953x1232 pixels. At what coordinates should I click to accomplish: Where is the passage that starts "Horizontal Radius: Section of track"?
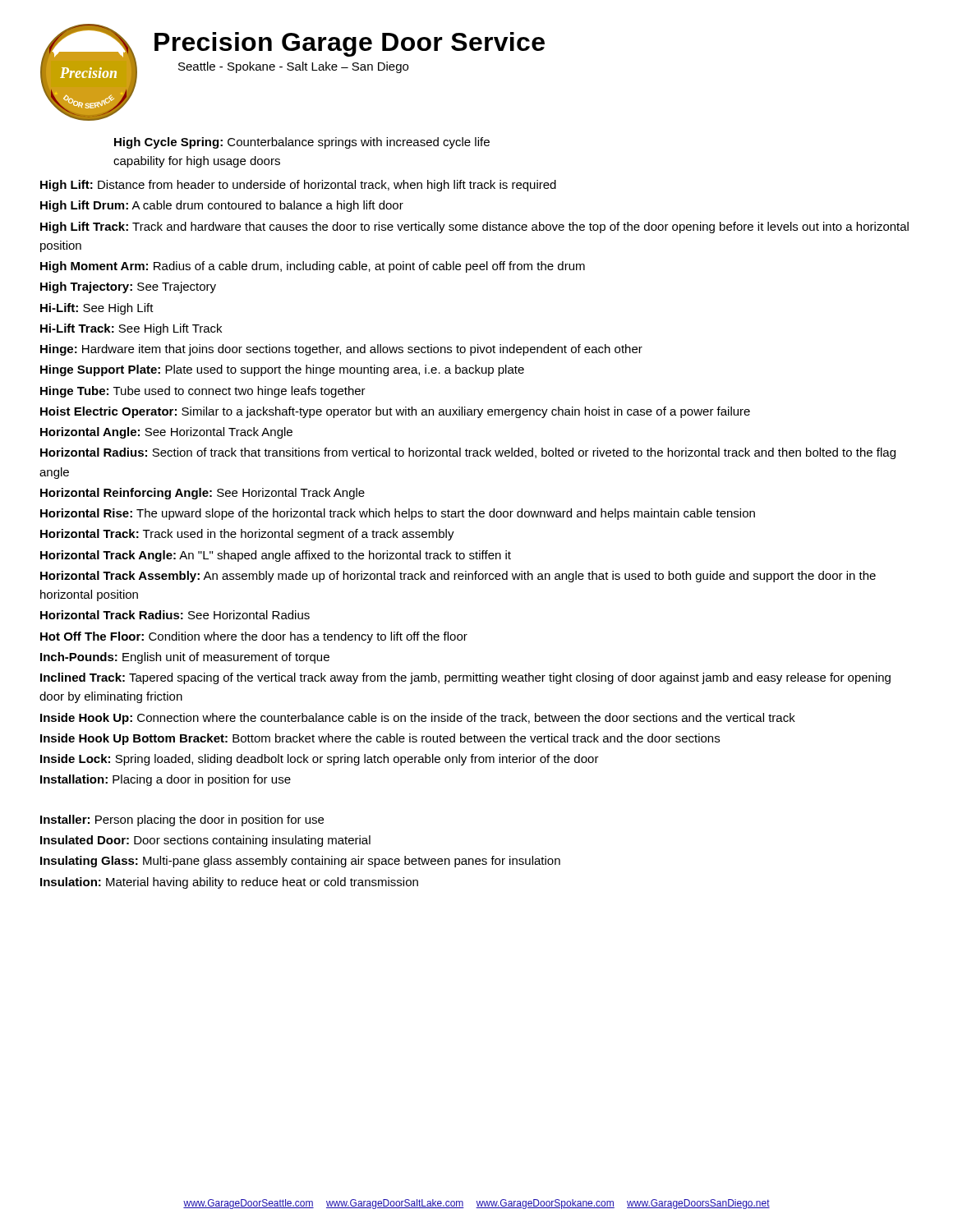coord(476,462)
